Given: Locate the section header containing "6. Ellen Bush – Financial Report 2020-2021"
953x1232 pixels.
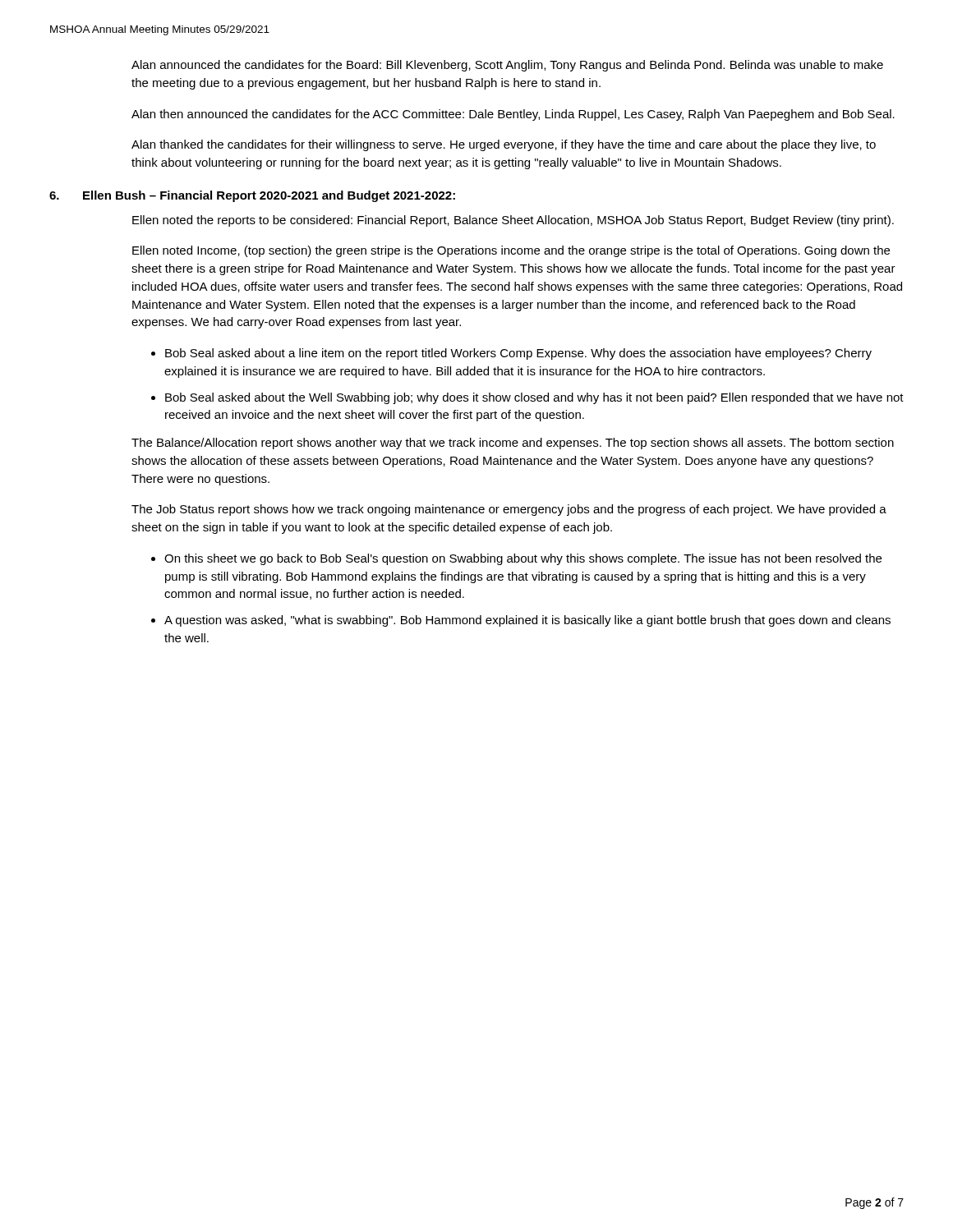Looking at the screenshot, I should pyautogui.click(x=253, y=195).
